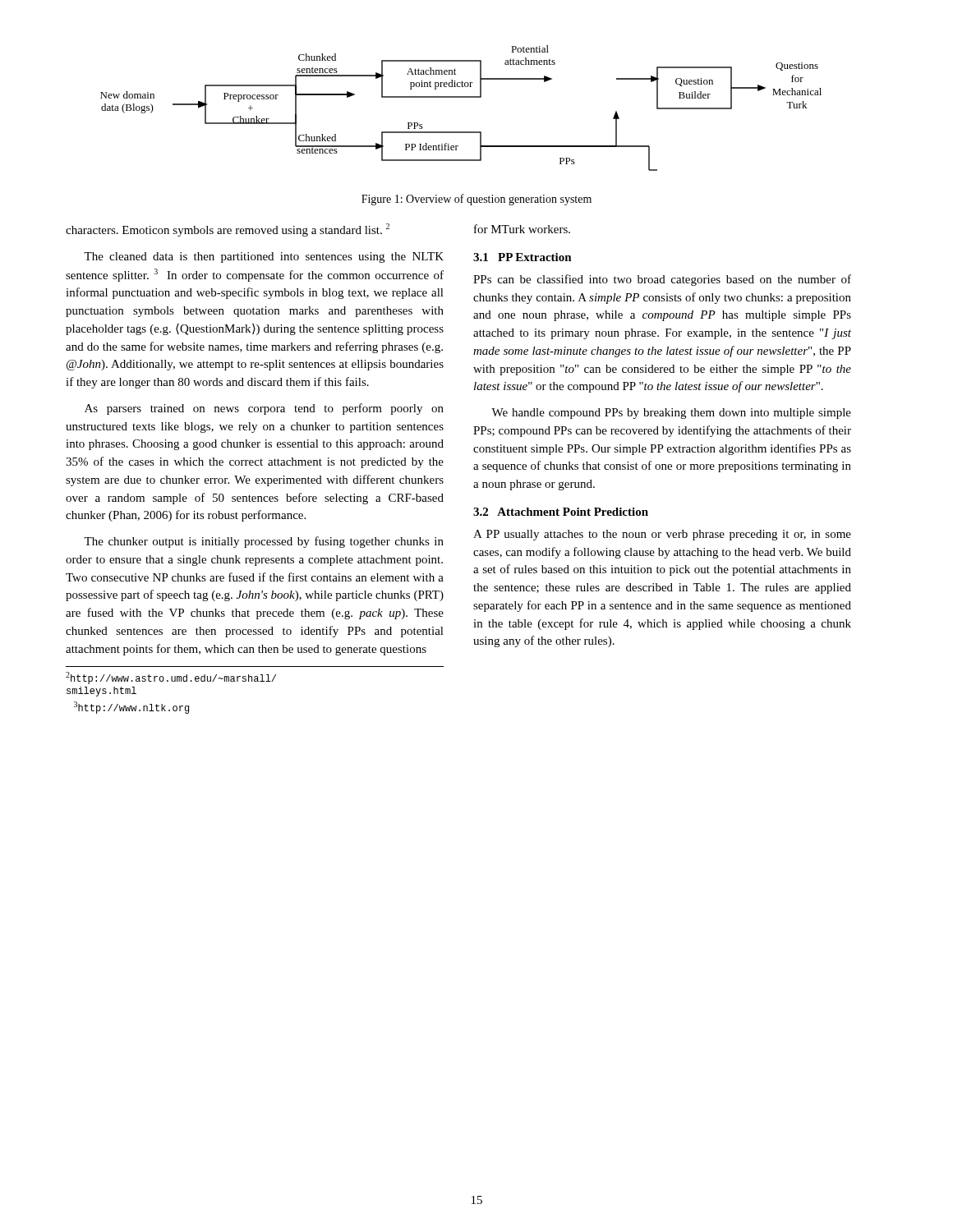Viewport: 953px width, 1232px height.
Task: Click on the flowchart
Action: [476, 106]
